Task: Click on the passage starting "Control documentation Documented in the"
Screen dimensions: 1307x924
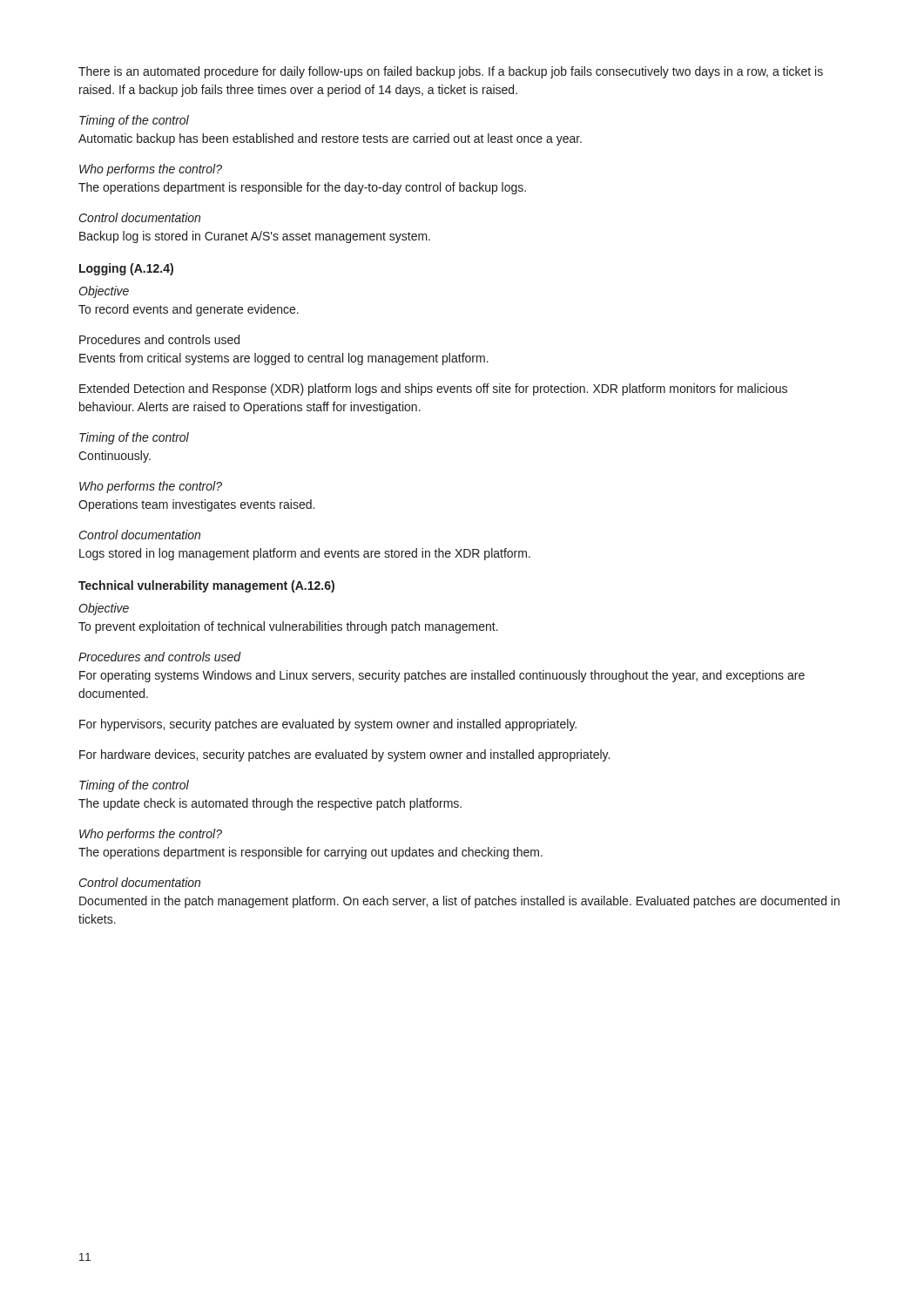Action: 462,900
